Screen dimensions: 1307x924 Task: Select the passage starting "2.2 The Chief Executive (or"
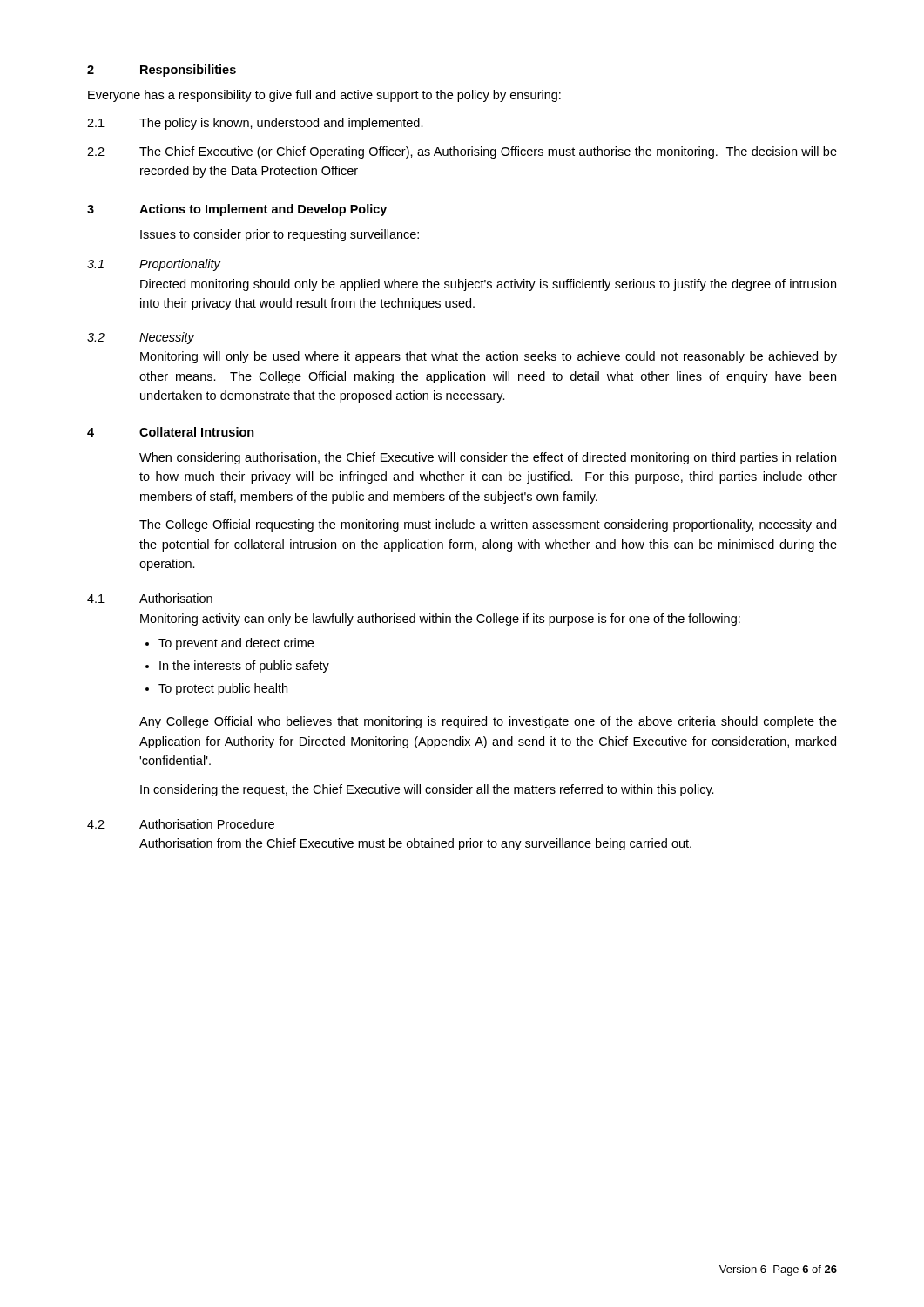[462, 162]
